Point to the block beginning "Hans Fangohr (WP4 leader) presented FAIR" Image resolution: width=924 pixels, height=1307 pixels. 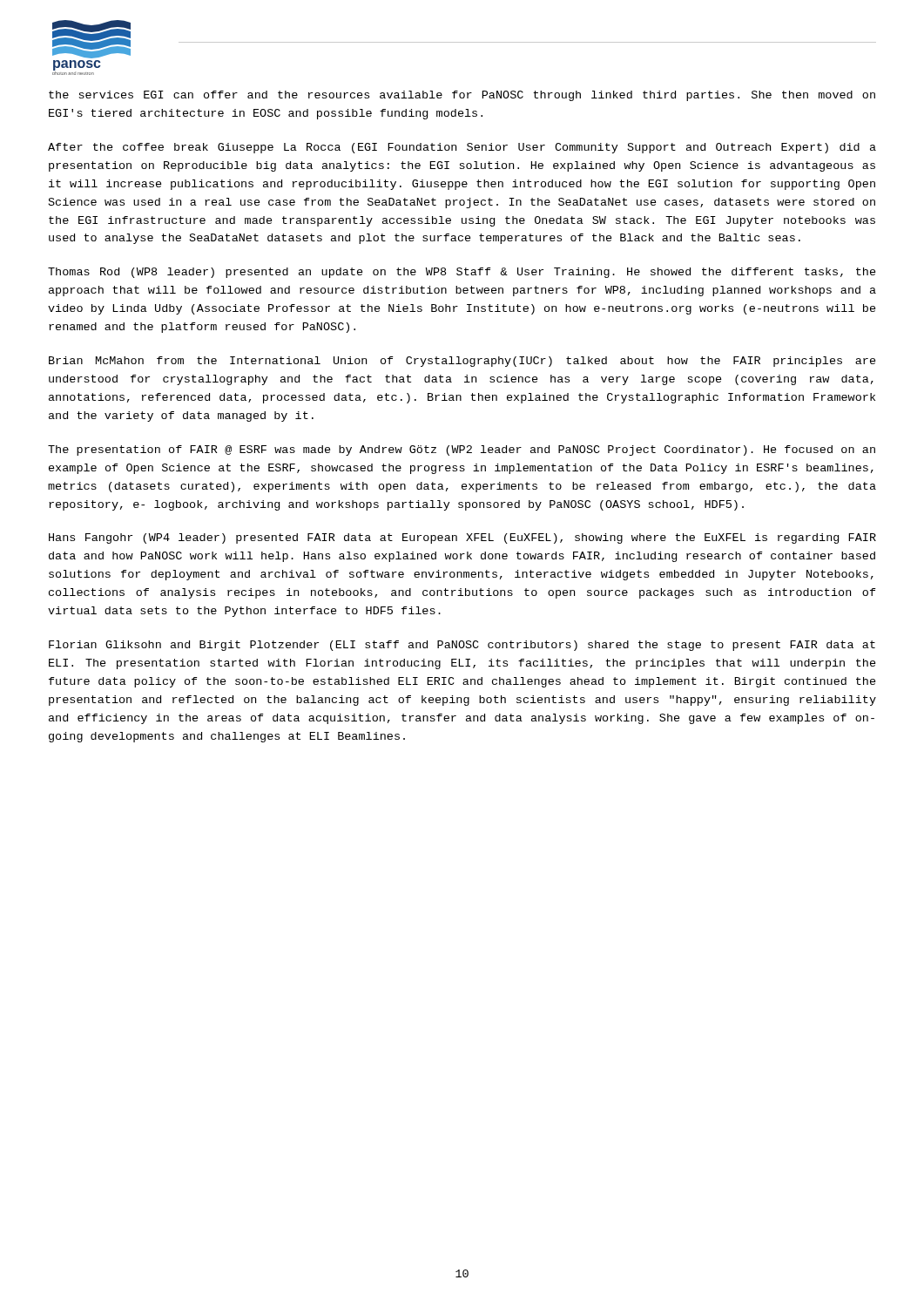tap(462, 576)
